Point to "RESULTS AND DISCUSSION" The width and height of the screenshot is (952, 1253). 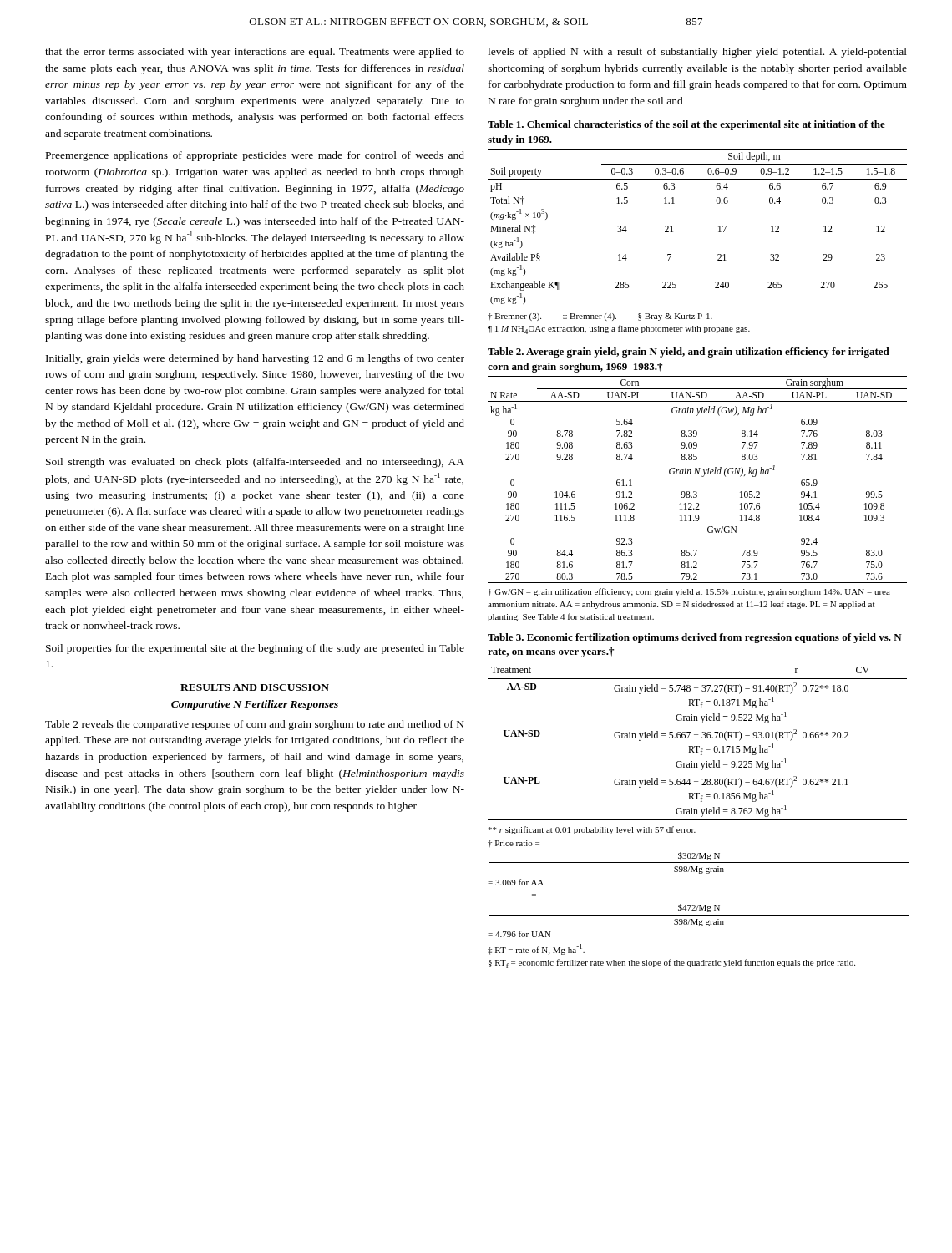pos(255,687)
